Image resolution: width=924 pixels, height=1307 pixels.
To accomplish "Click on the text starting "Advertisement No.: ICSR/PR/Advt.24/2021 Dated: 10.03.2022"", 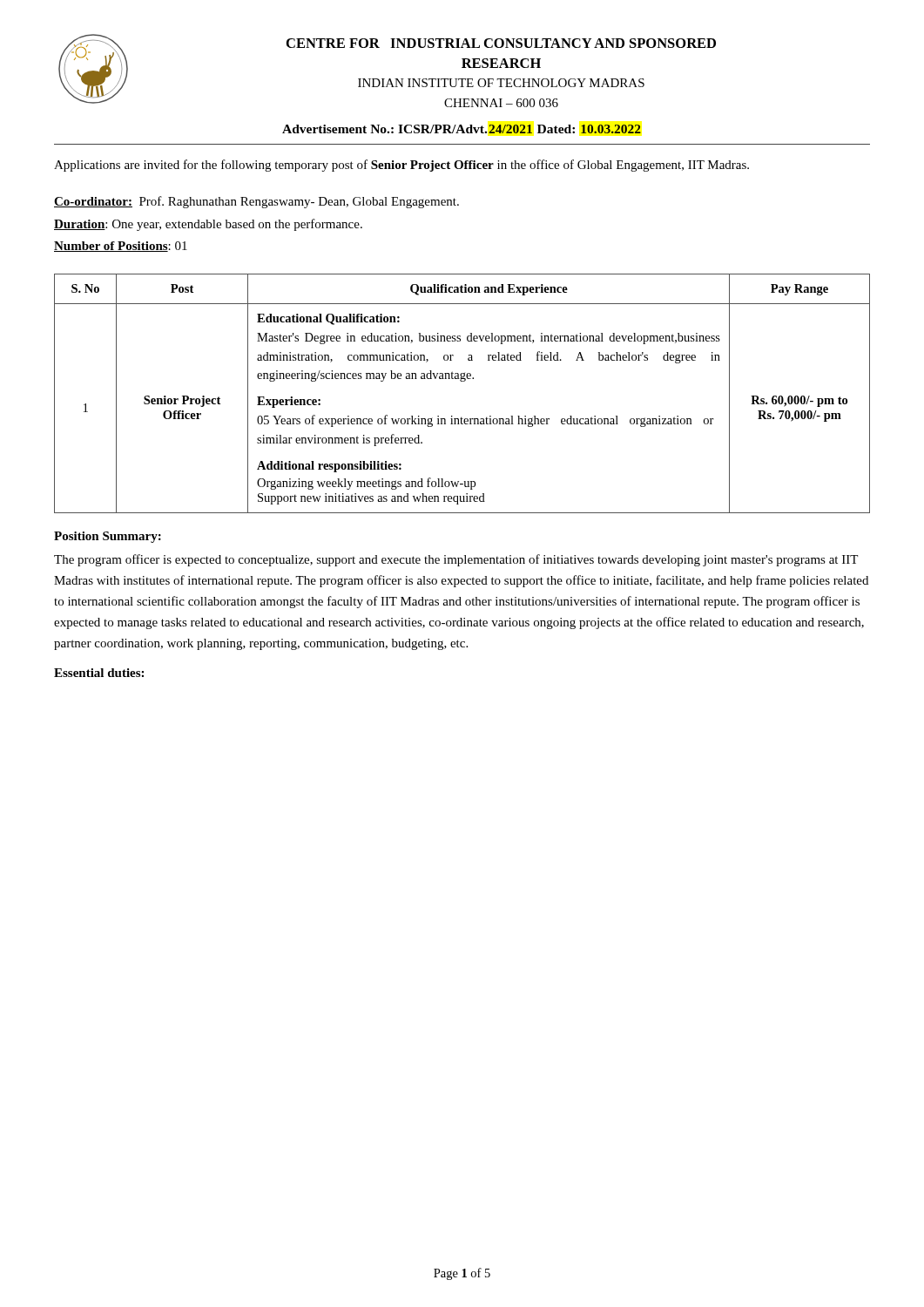I will (462, 129).
